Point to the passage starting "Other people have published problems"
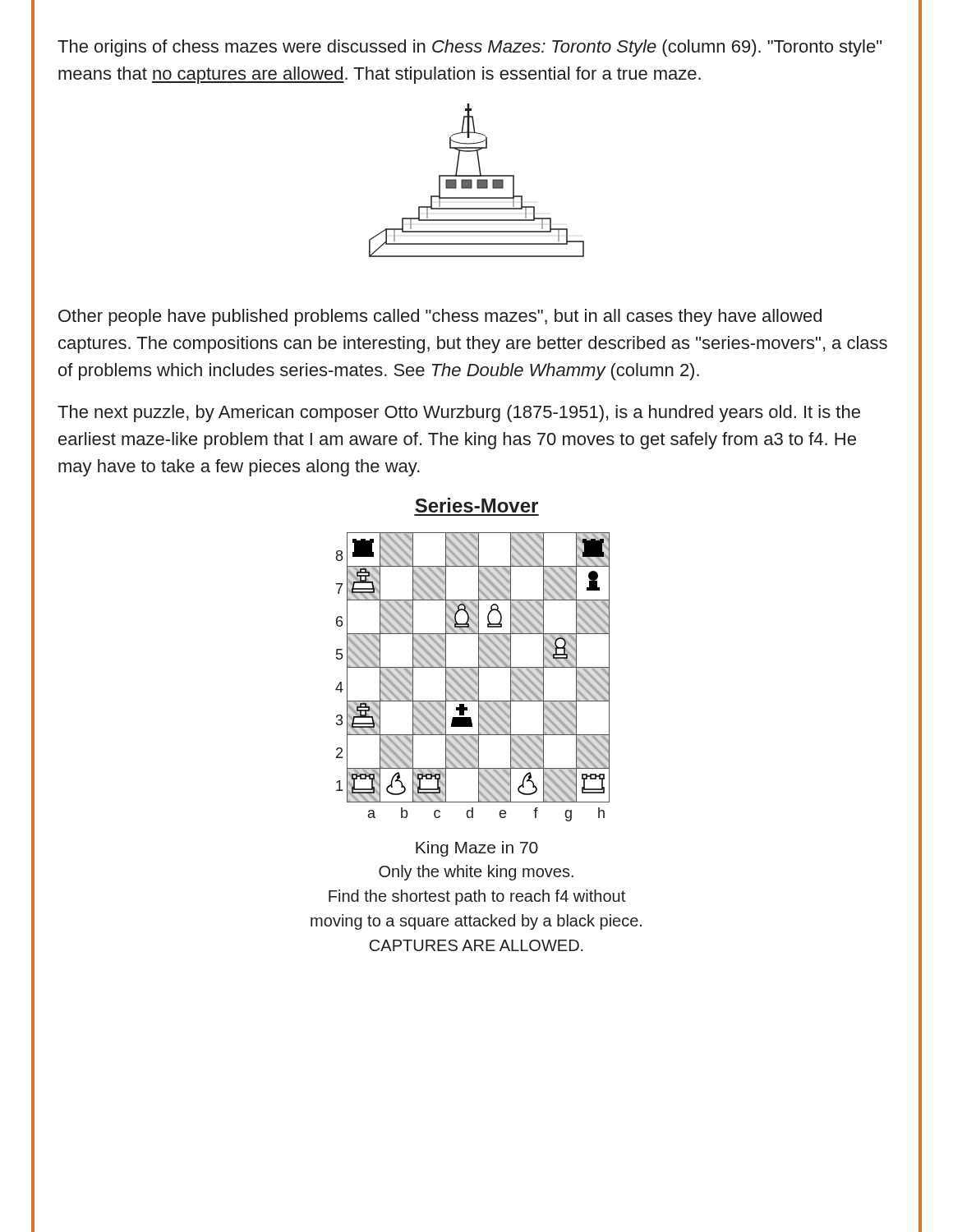 pos(473,343)
